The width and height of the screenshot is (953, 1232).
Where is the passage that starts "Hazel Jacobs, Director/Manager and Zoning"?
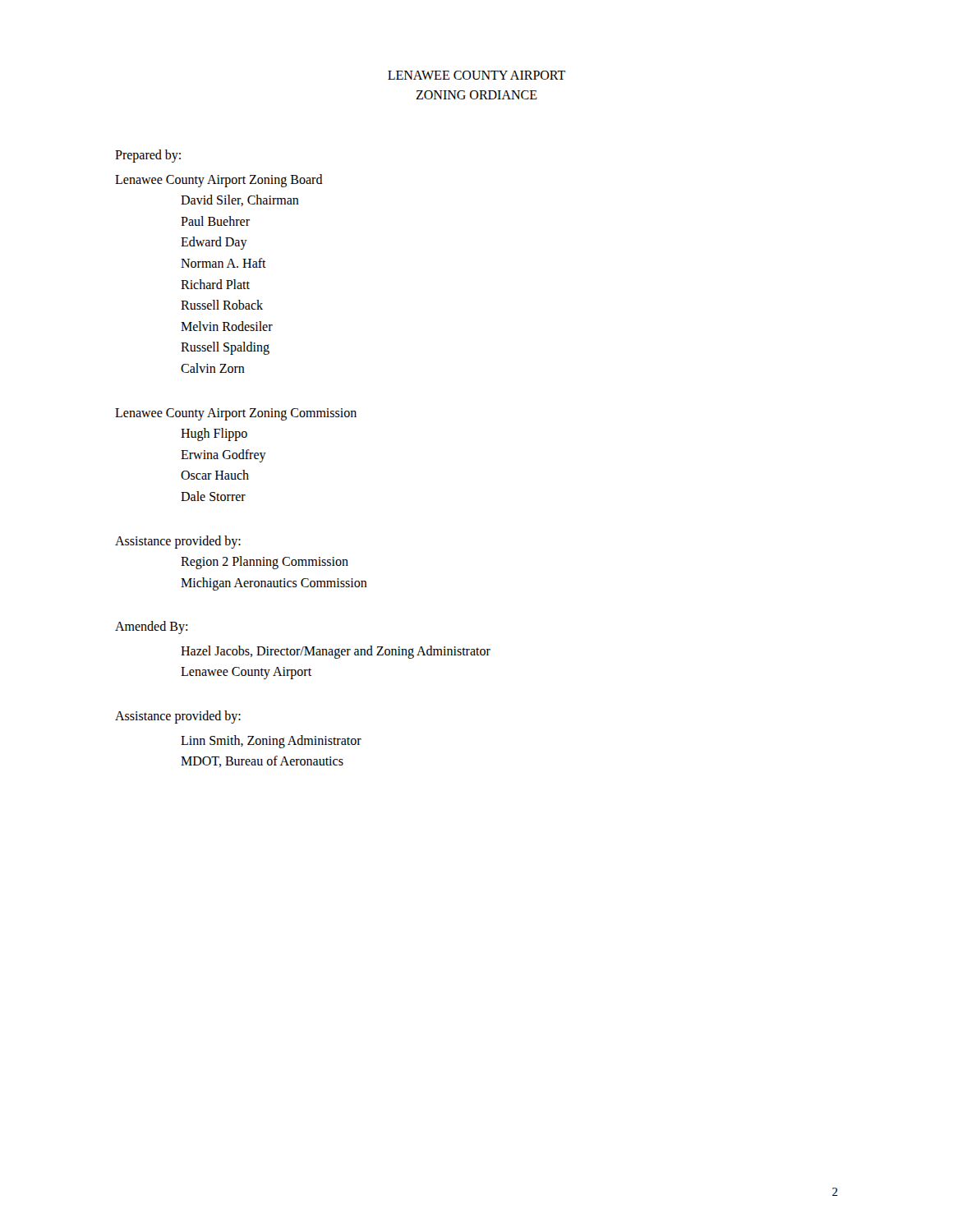(336, 661)
